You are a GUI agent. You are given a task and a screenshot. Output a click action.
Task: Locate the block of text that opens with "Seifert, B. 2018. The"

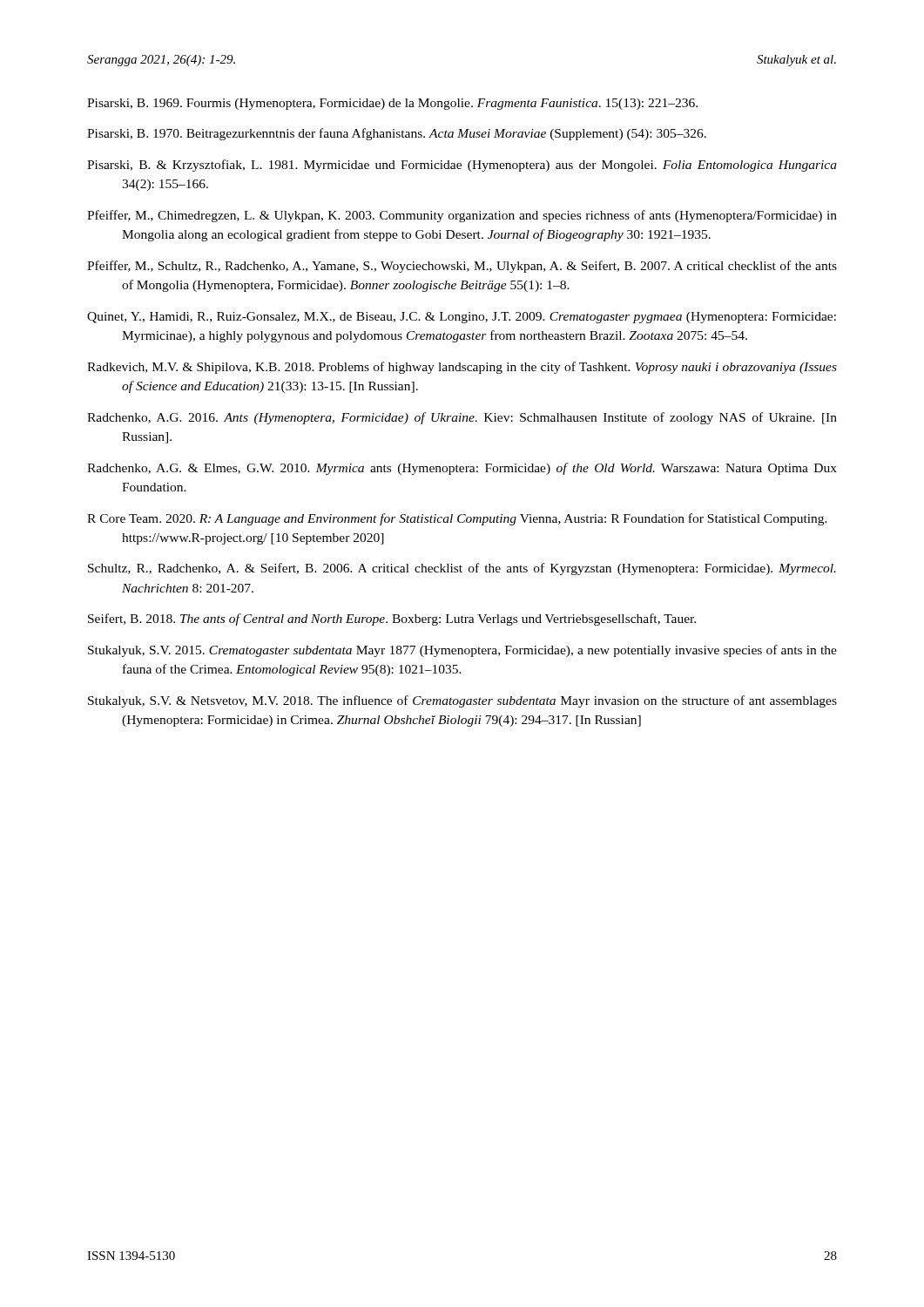[392, 619]
